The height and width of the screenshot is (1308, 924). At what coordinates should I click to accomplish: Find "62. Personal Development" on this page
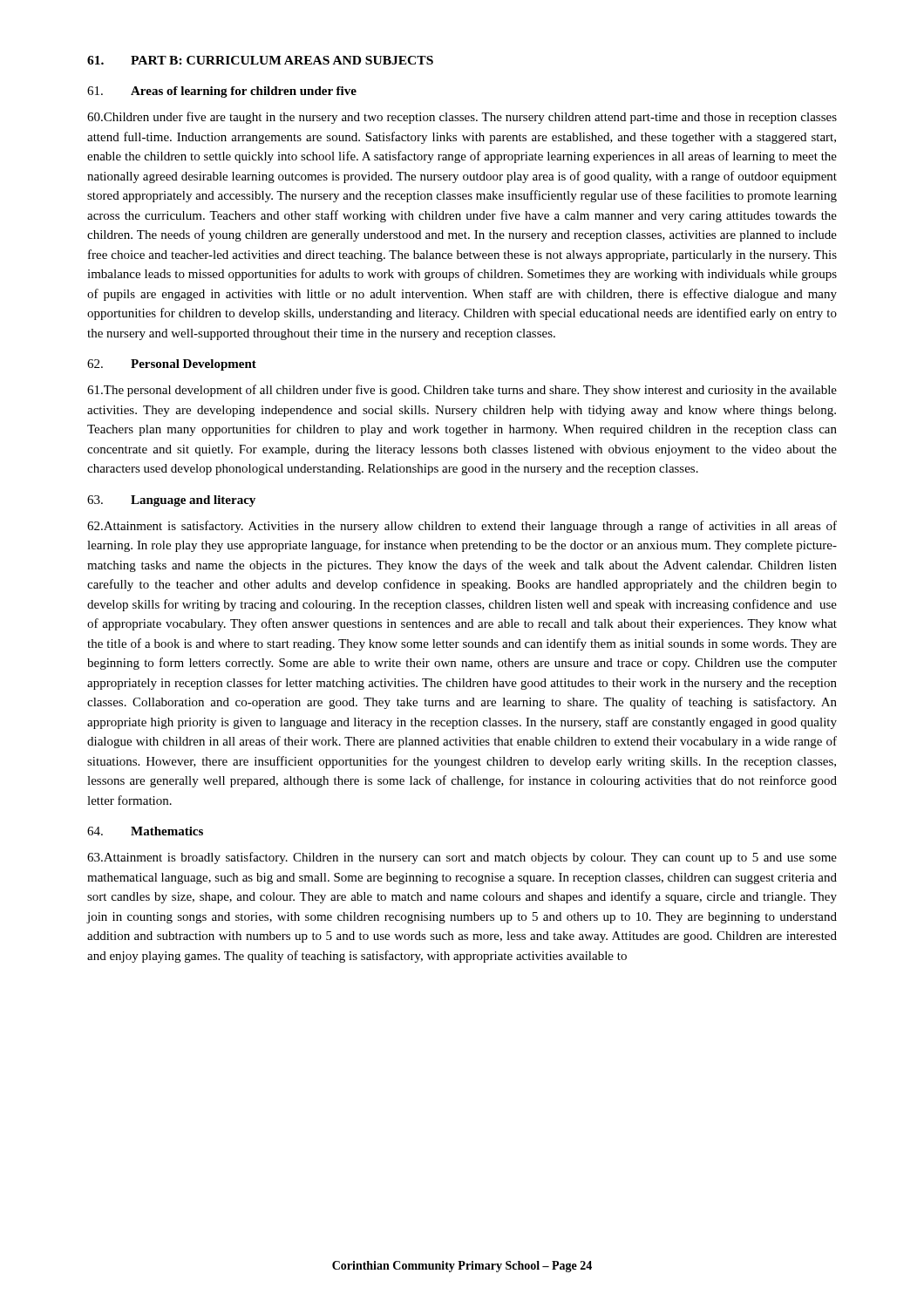[172, 364]
